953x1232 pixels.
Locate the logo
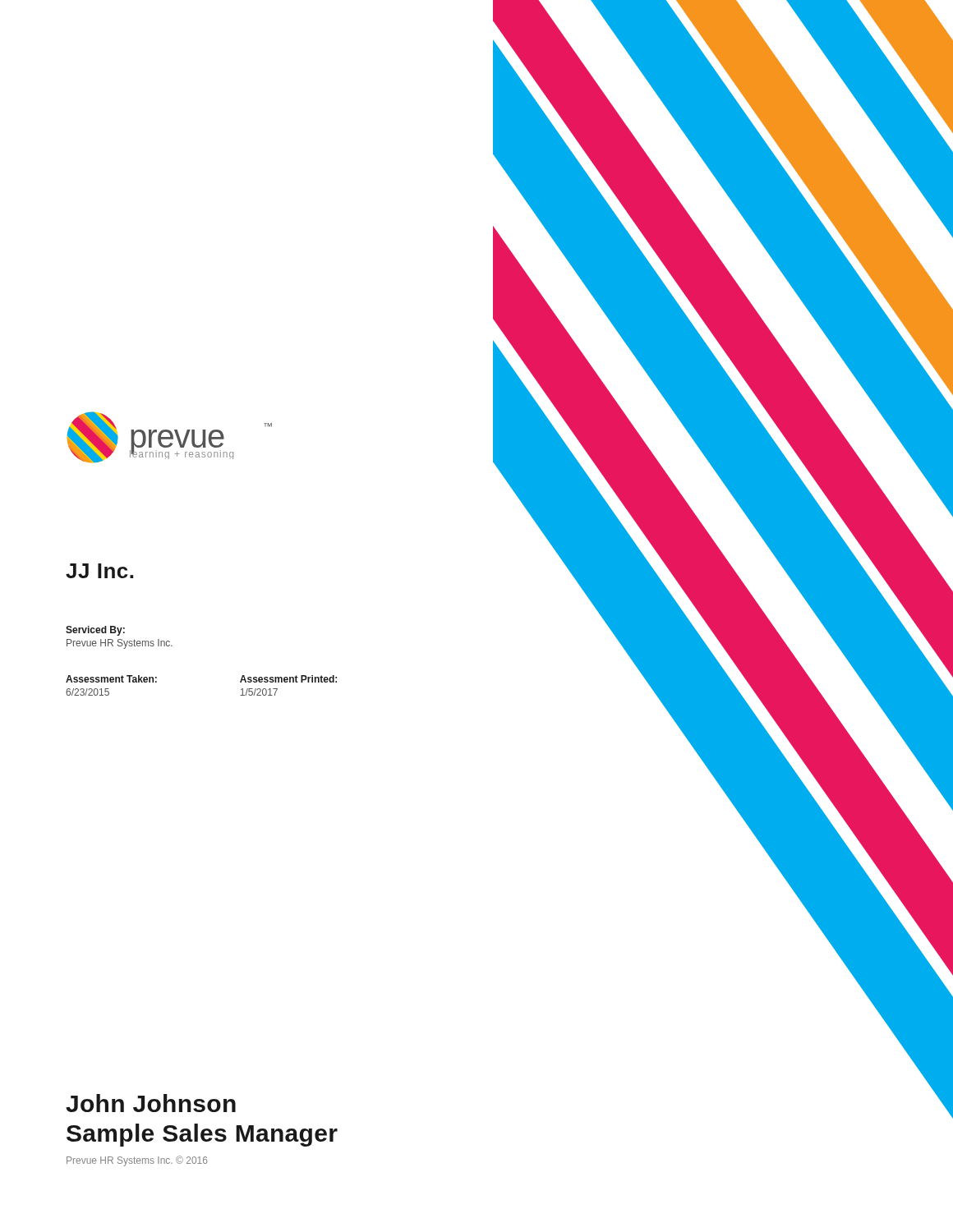tap(180, 437)
